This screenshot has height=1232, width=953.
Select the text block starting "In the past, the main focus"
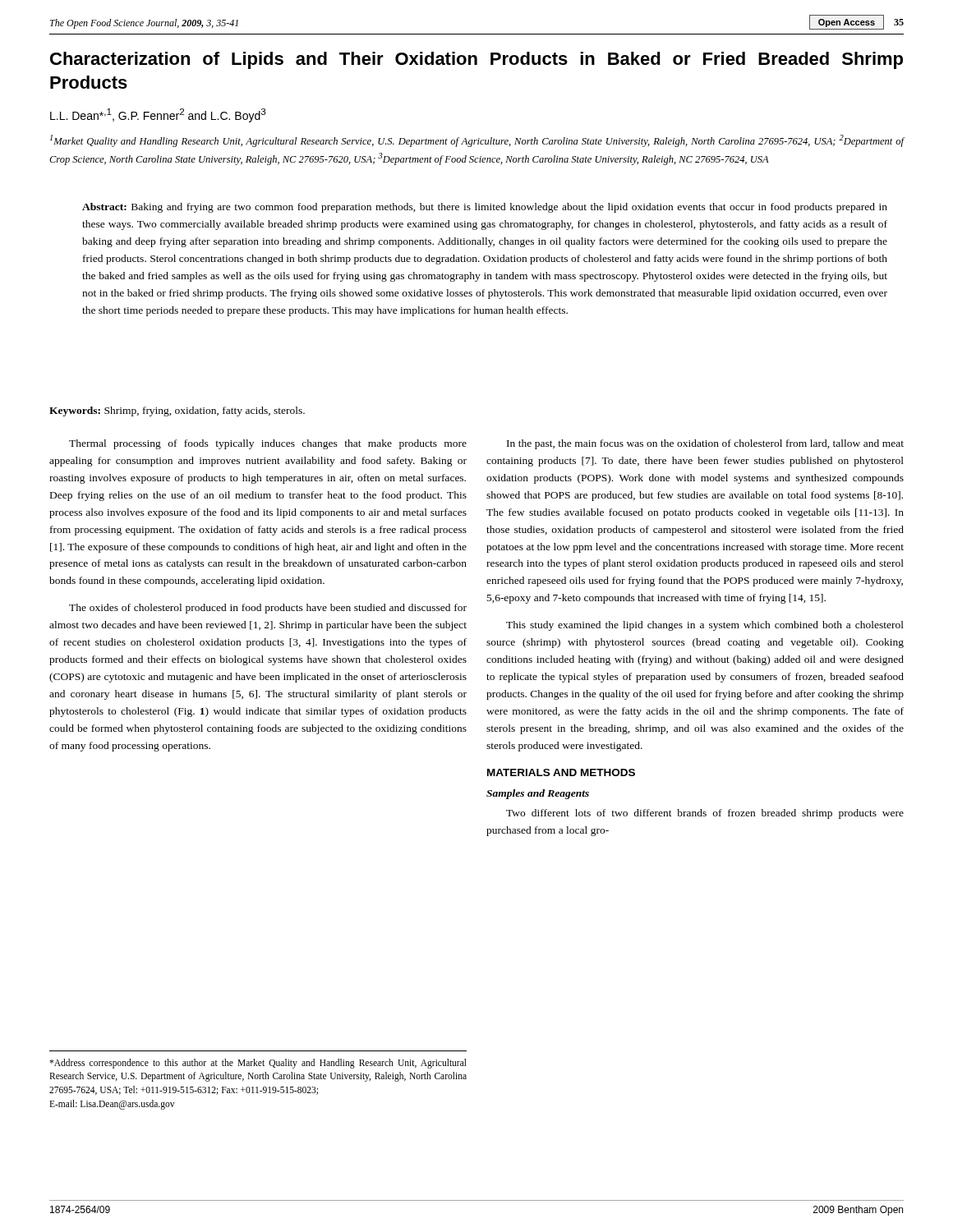pyautogui.click(x=695, y=520)
